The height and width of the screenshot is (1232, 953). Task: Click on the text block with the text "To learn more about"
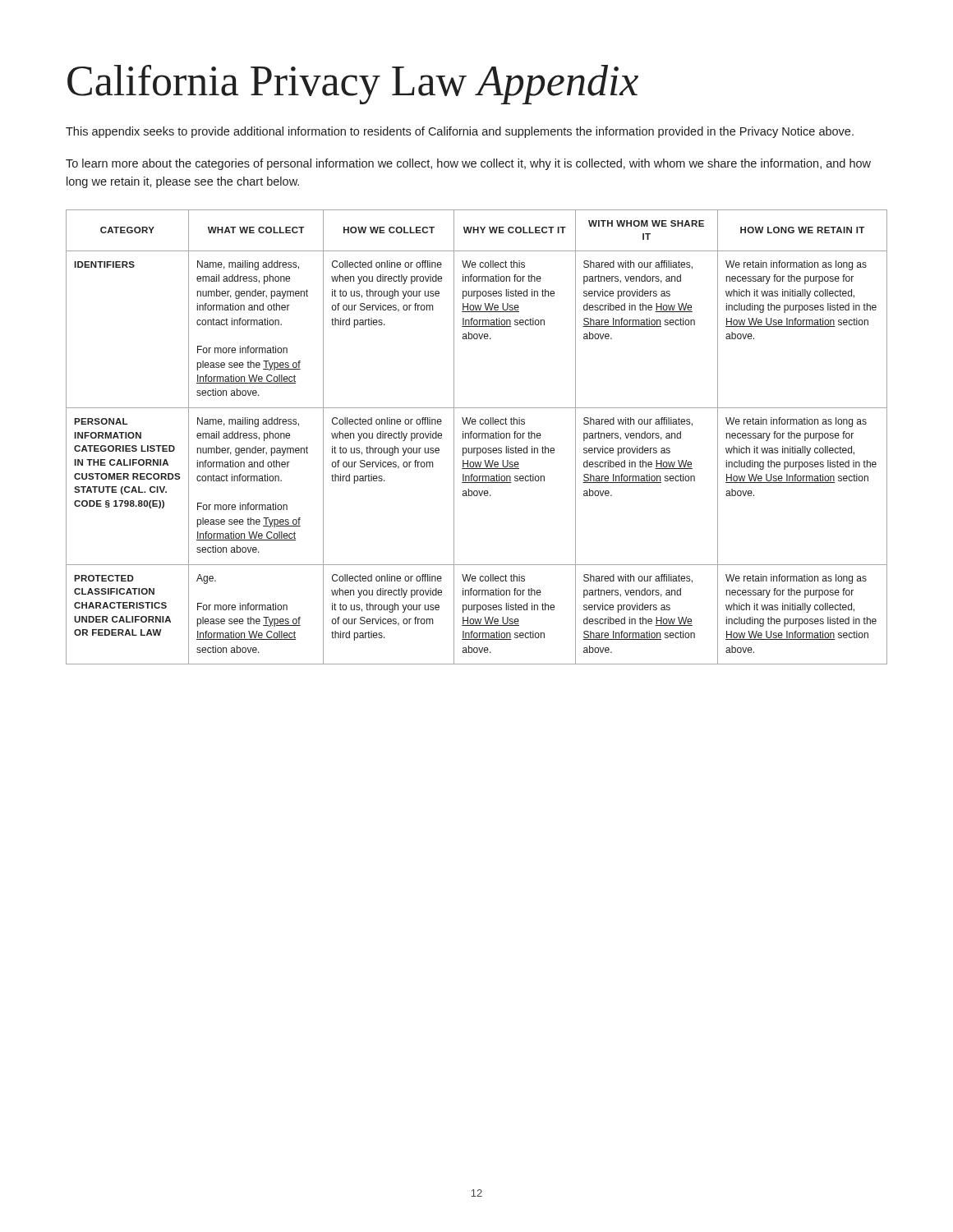(x=468, y=172)
